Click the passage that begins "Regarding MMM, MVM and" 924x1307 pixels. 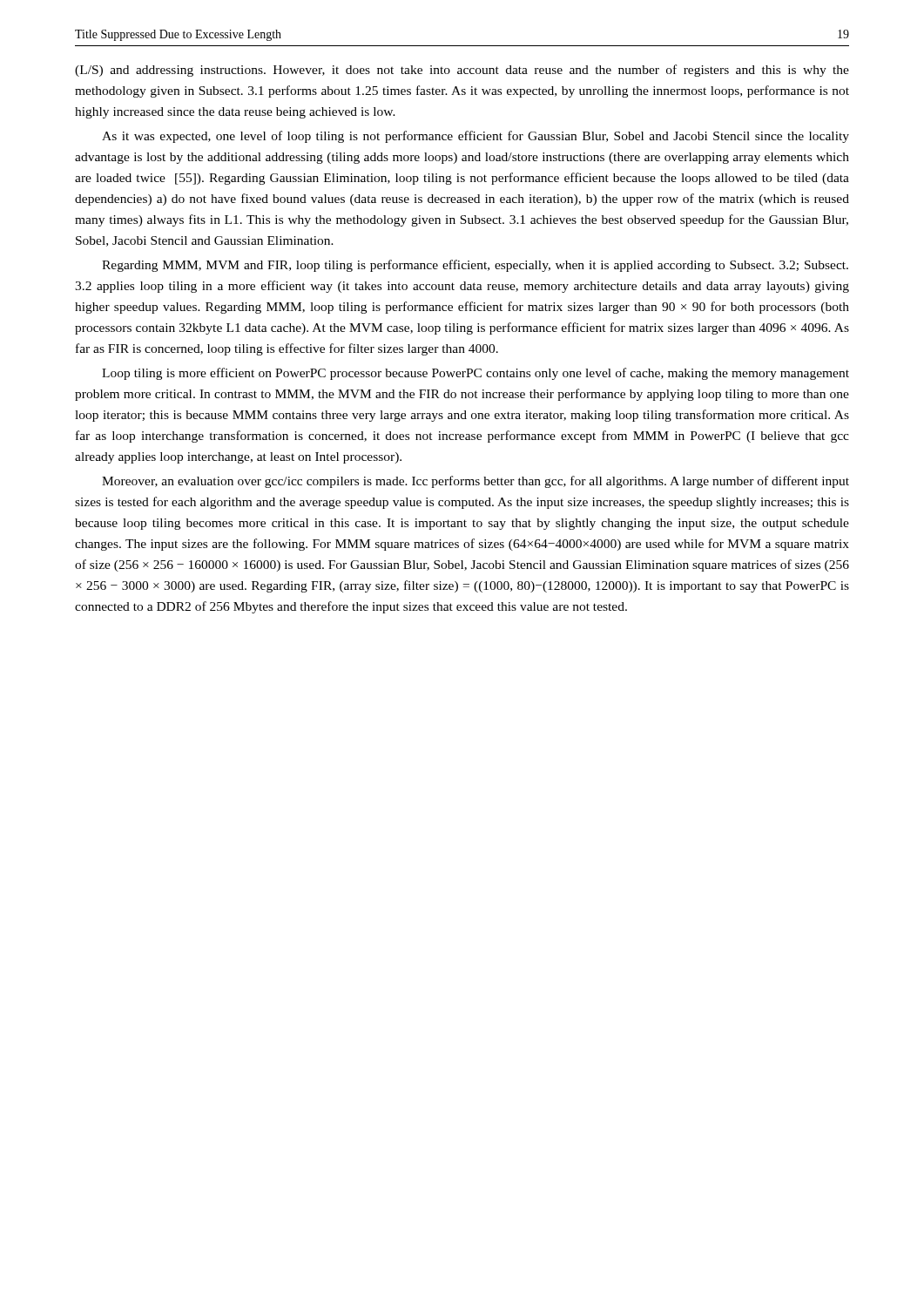pos(462,307)
